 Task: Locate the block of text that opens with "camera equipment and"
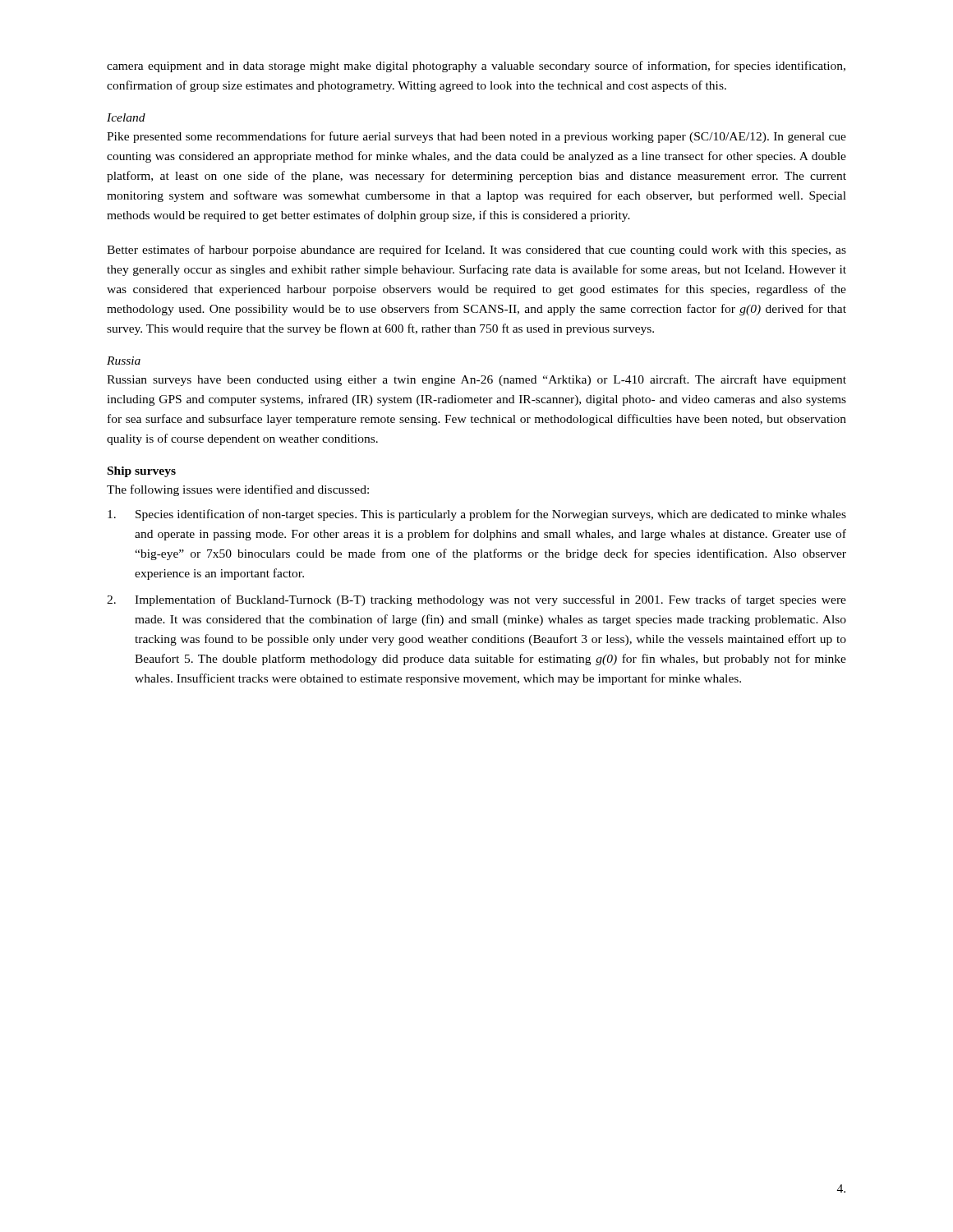476,75
